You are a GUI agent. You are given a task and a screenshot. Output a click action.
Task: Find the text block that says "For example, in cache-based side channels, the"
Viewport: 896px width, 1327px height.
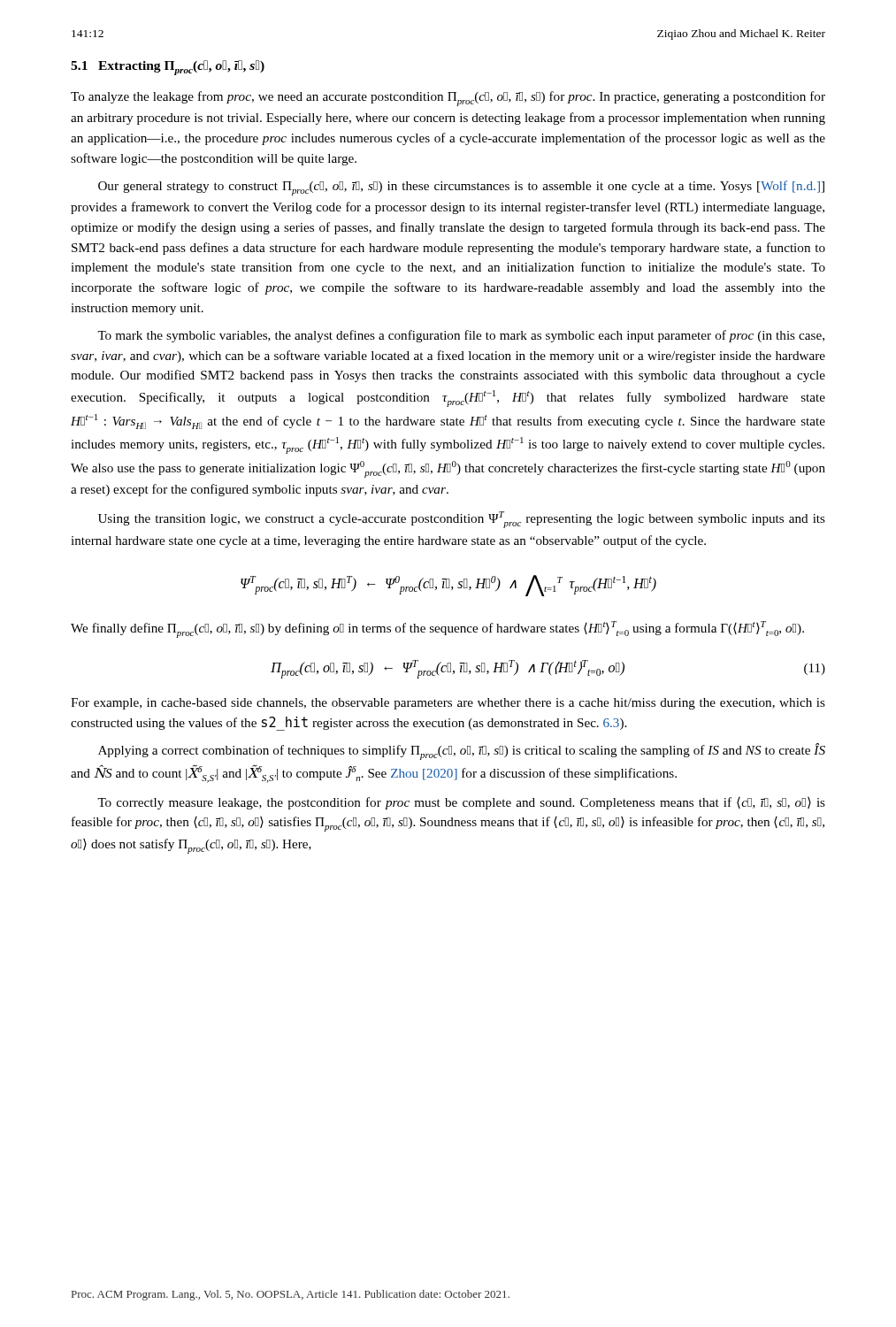click(448, 713)
